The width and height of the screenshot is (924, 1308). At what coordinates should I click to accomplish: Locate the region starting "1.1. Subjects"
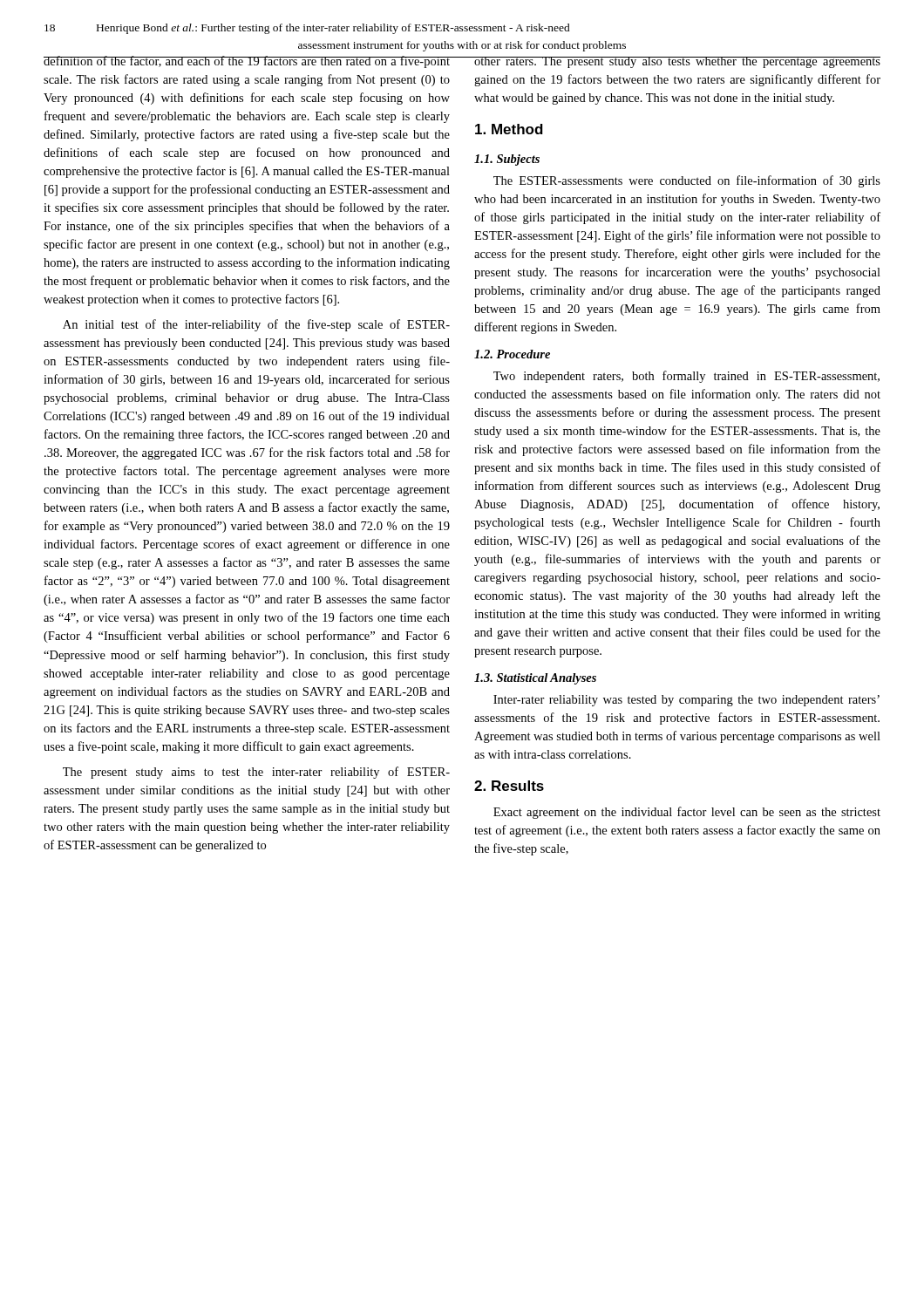point(507,160)
